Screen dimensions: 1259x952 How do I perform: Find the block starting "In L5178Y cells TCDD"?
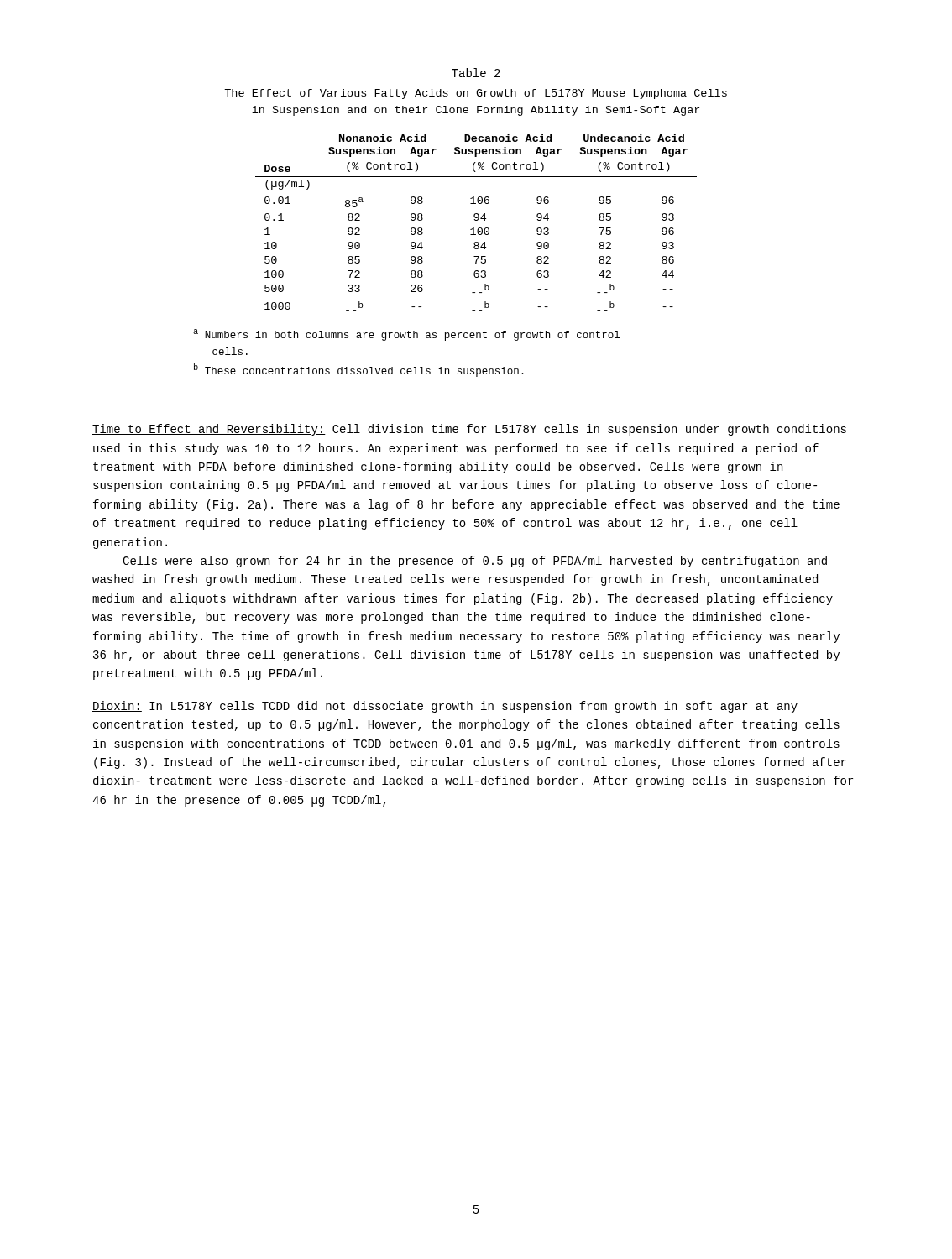(x=473, y=754)
